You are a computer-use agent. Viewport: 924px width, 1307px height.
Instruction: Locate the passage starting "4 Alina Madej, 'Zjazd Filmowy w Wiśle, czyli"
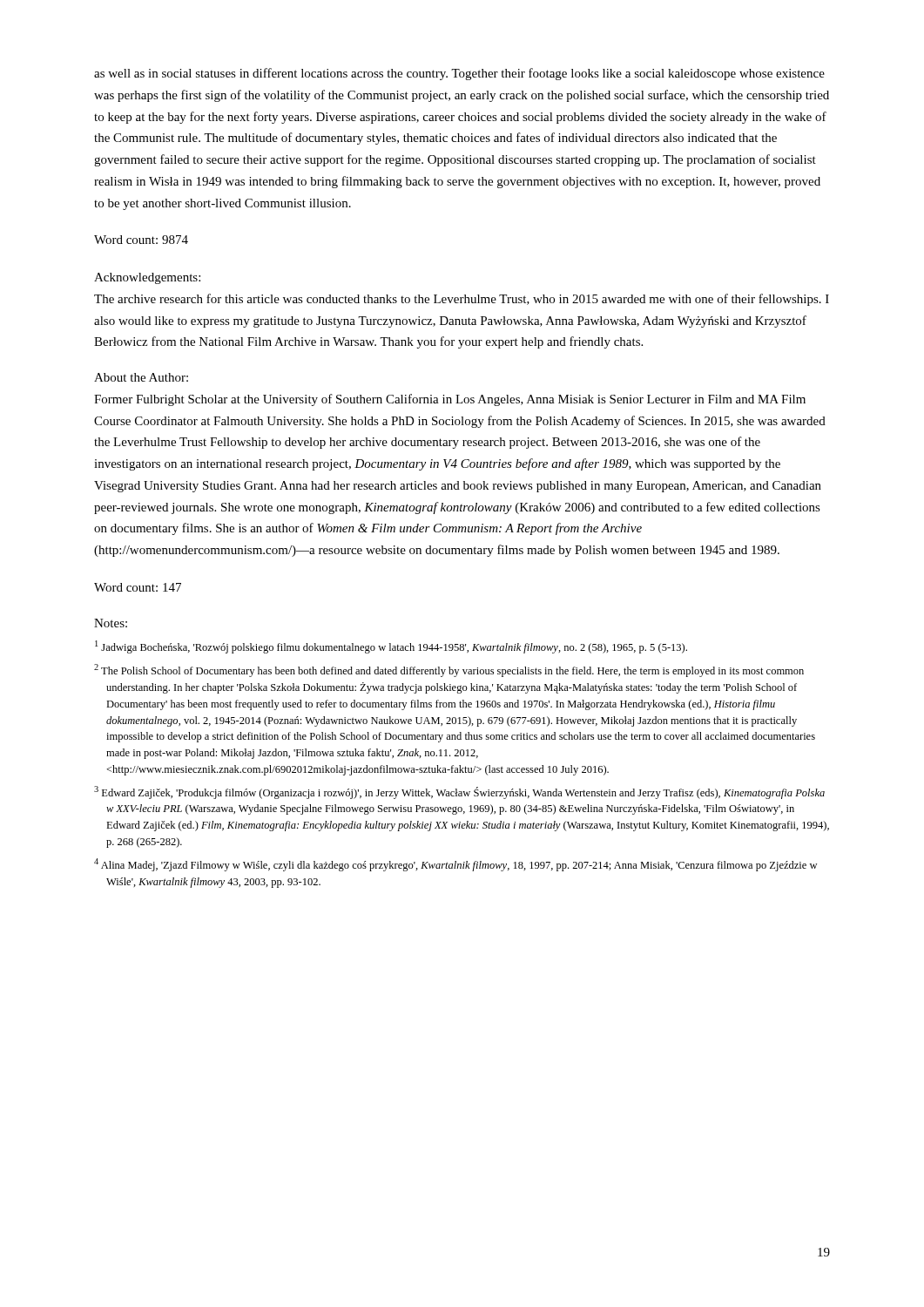[456, 872]
